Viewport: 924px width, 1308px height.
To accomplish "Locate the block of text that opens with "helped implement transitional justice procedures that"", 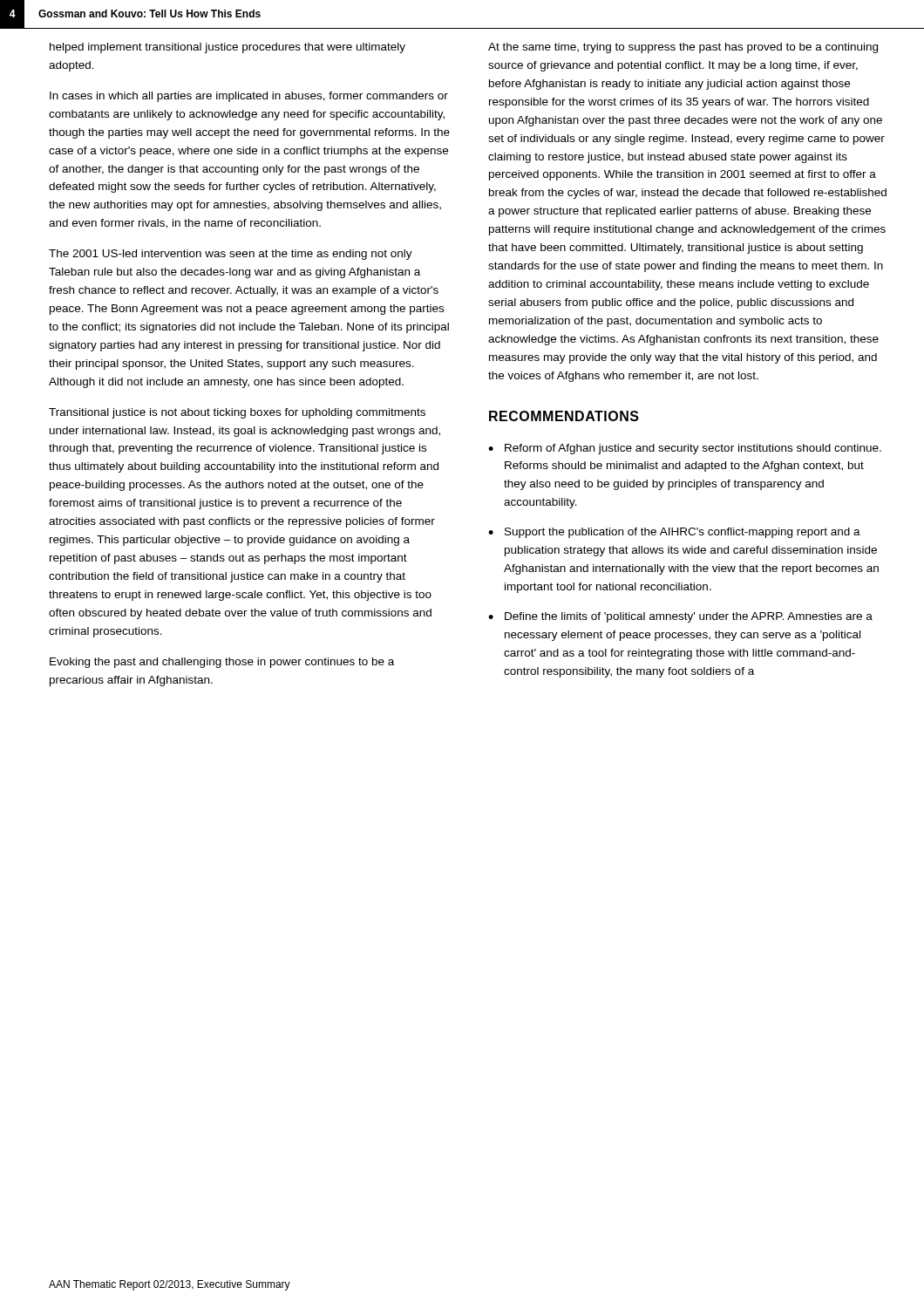I will [x=227, y=56].
